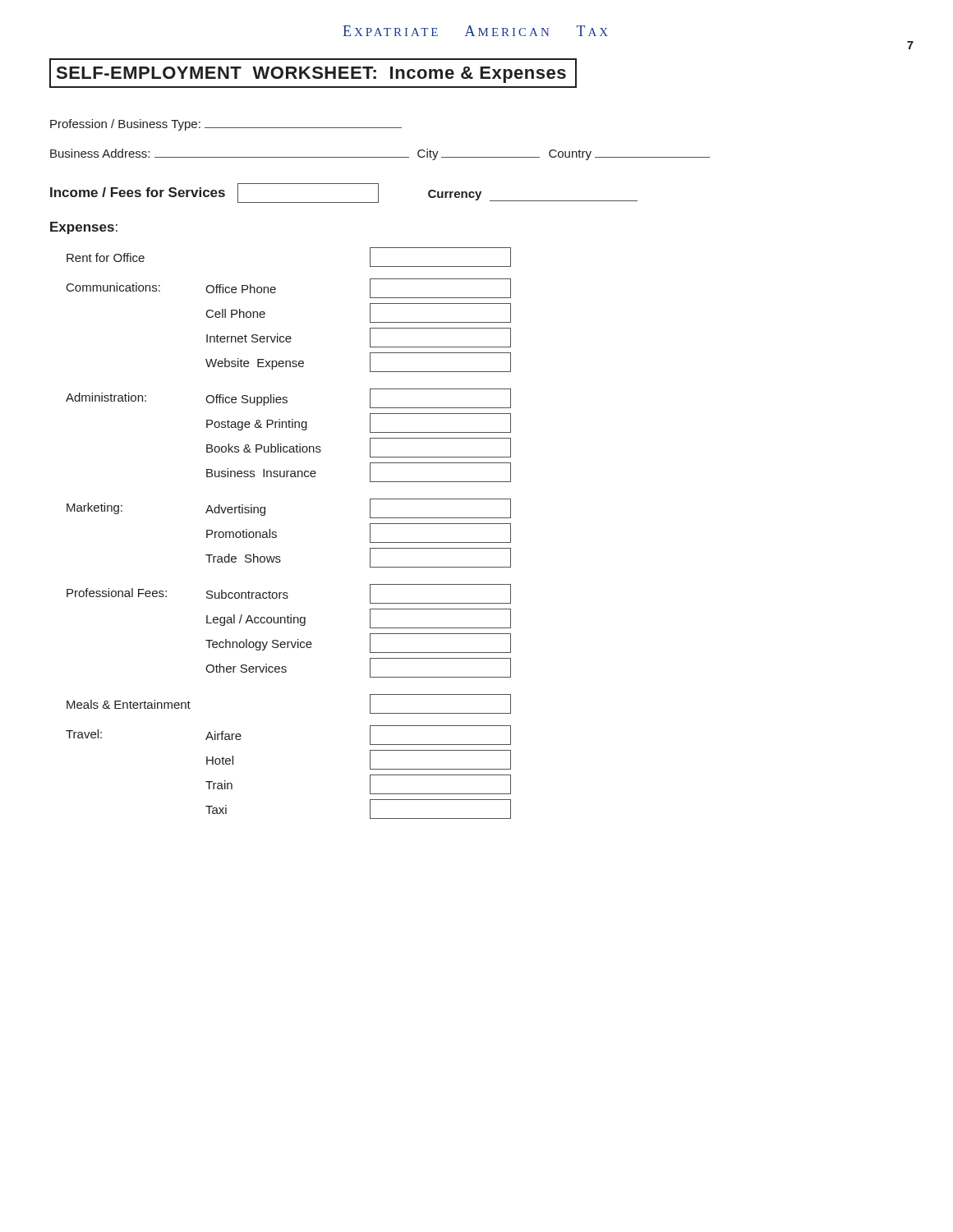This screenshot has height=1232, width=953.
Task: Point to the block beginning "Communications: Office Phone"
Action: [288, 328]
